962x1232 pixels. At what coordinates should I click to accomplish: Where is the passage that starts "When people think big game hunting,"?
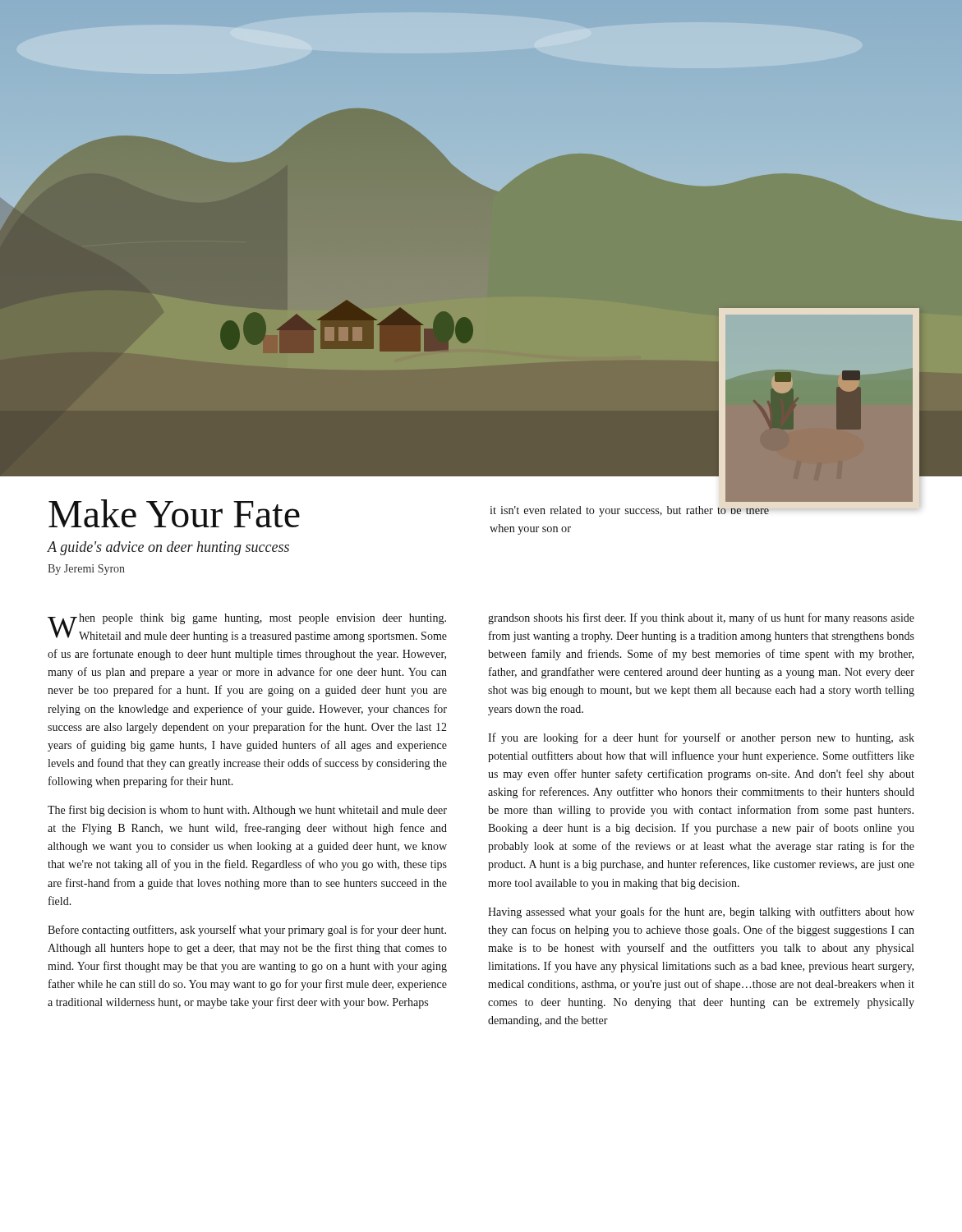(x=247, y=811)
